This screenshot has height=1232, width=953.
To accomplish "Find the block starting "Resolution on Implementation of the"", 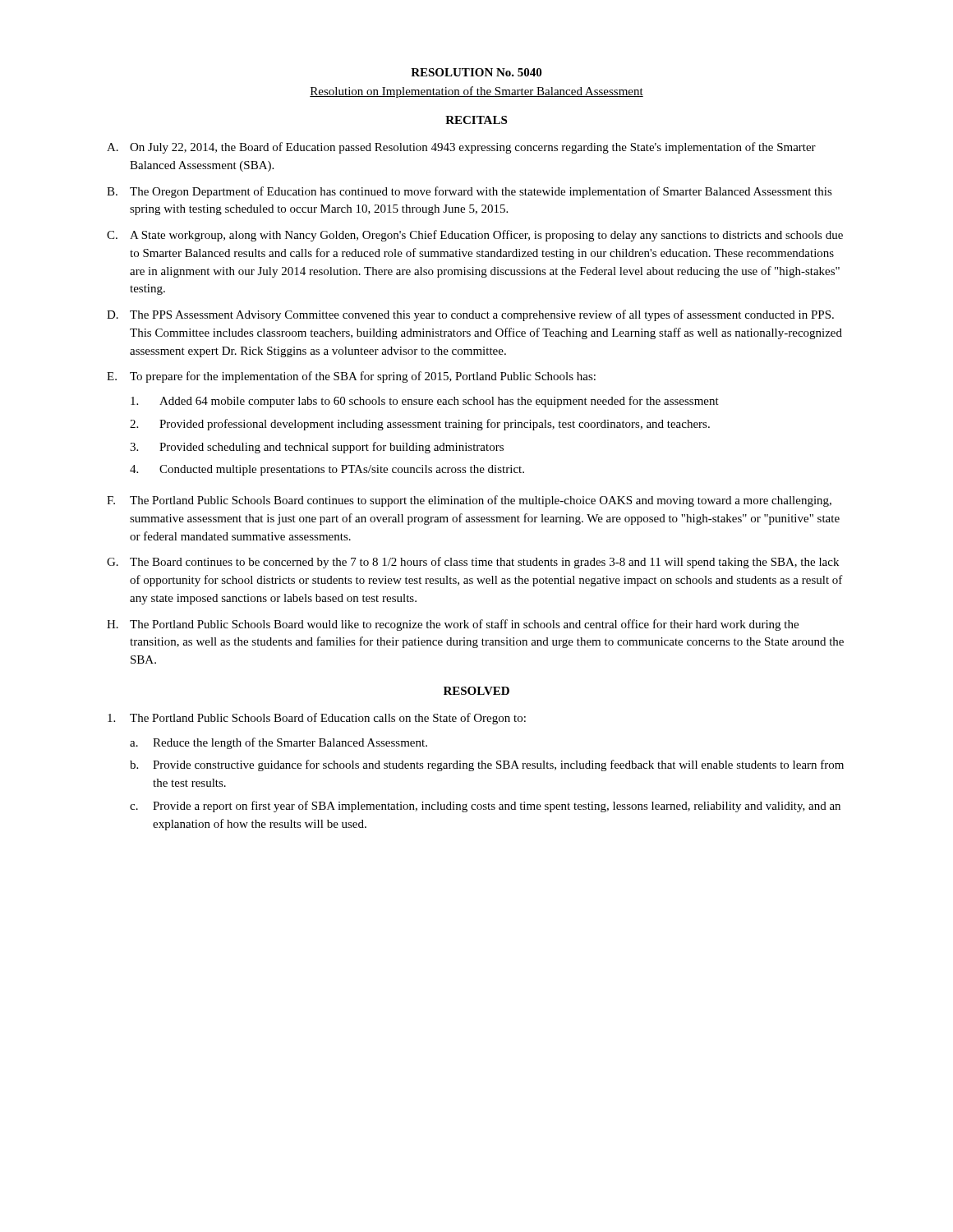I will pyautogui.click(x=476, y=91).
